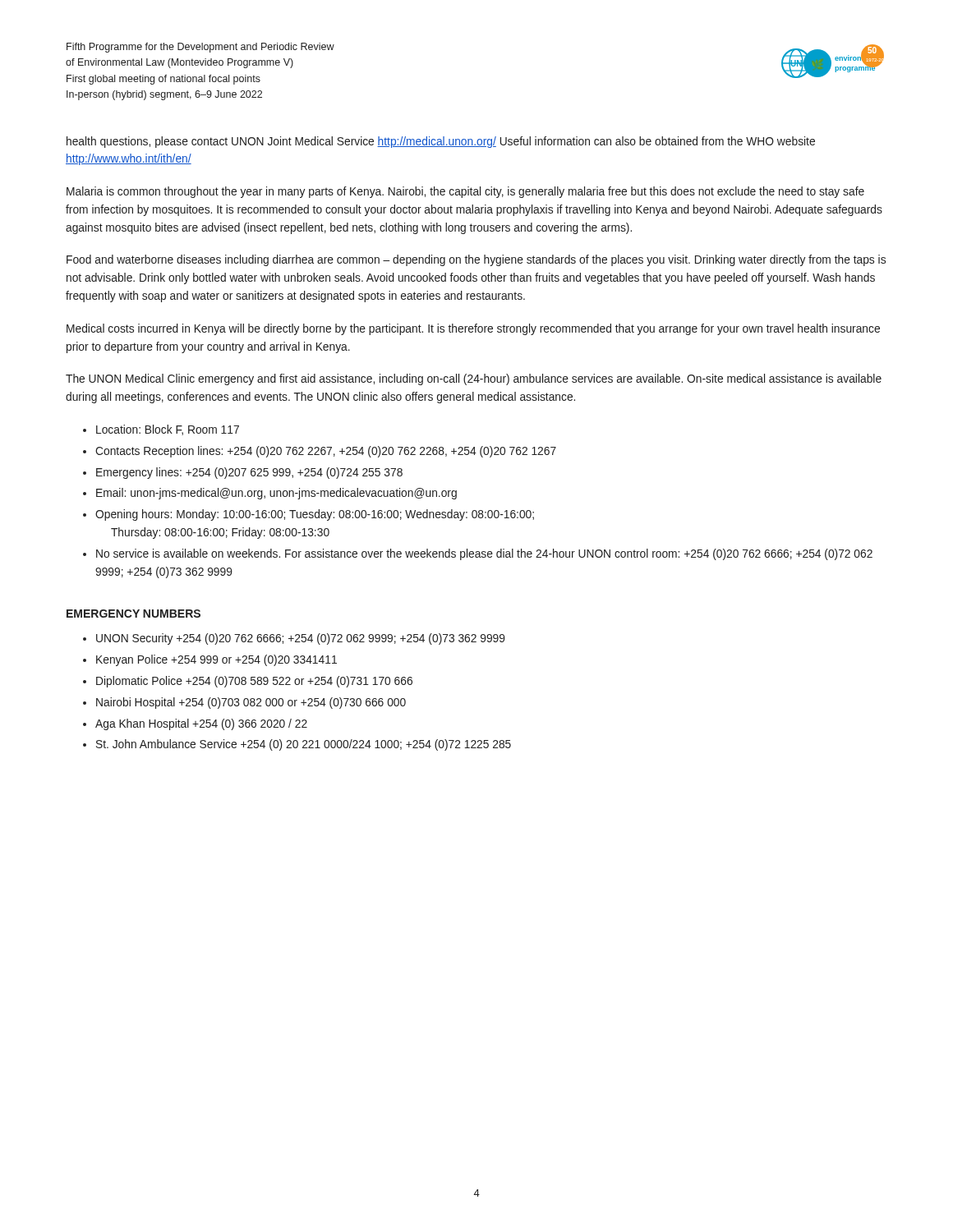Viewport: 953px width, 1232px height.
Task: Click on the text starting "Opening hours: Monday: 10:00-16:00; Tuesday: 08:00-16:00; Wednesday: 08:00-16:00;"
Action: pos(315,524)
